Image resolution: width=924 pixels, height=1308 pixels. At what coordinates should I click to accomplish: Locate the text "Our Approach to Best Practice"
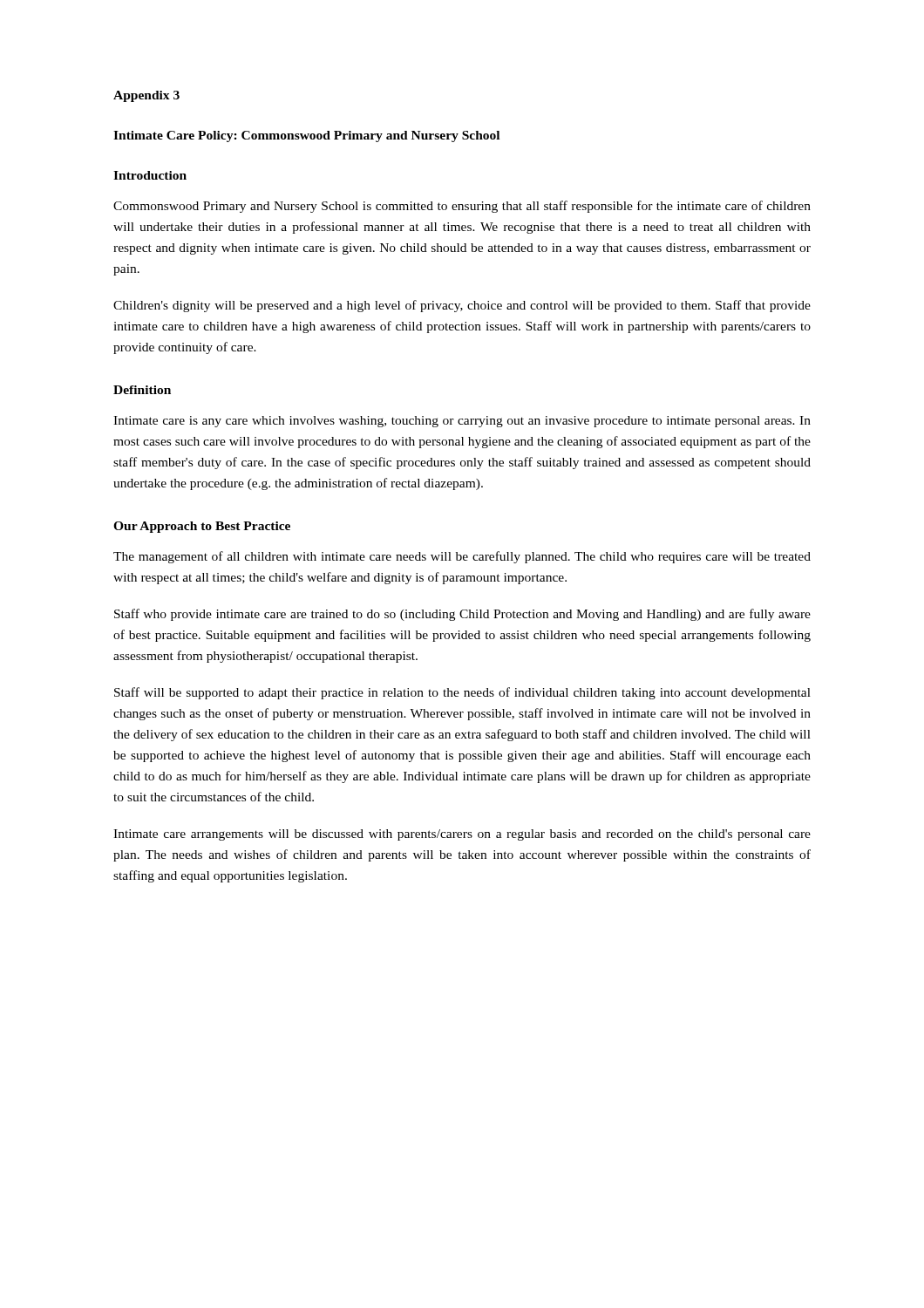tap(202, 525)
